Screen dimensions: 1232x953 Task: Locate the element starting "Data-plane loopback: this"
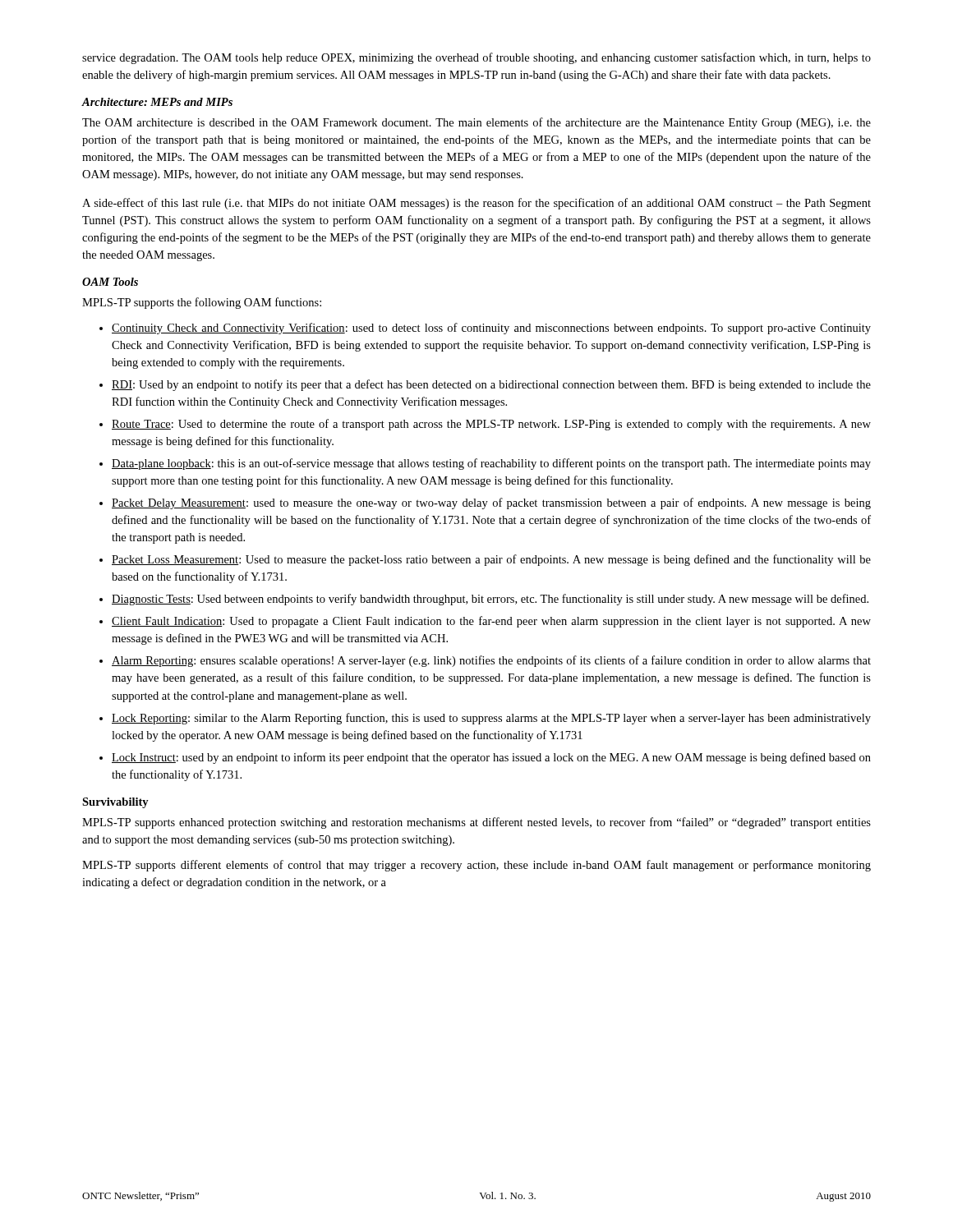point(491,472)
